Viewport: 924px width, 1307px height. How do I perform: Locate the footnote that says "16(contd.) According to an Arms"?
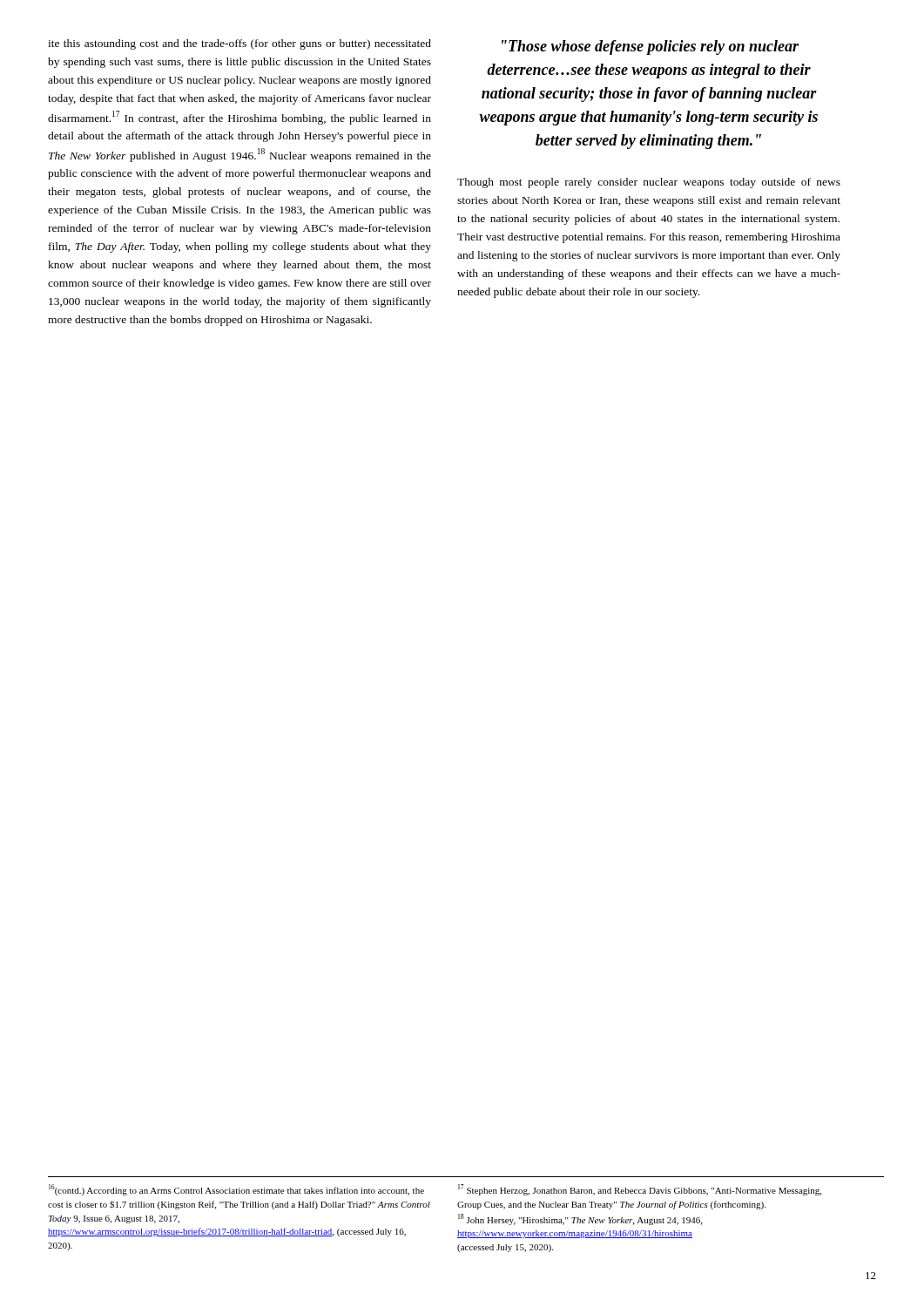(239, 1217)
